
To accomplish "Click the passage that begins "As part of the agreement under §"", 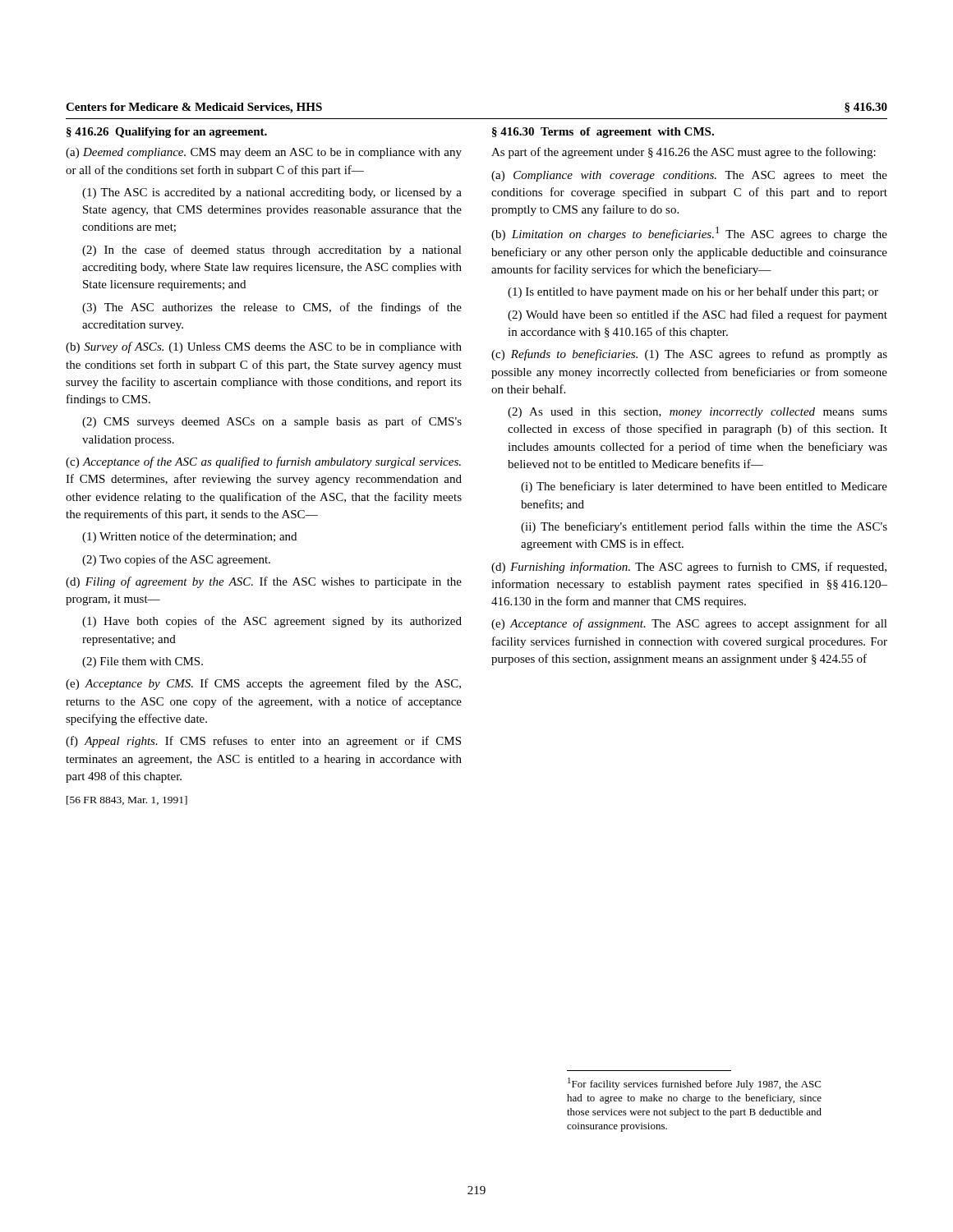I will [689, 406].
